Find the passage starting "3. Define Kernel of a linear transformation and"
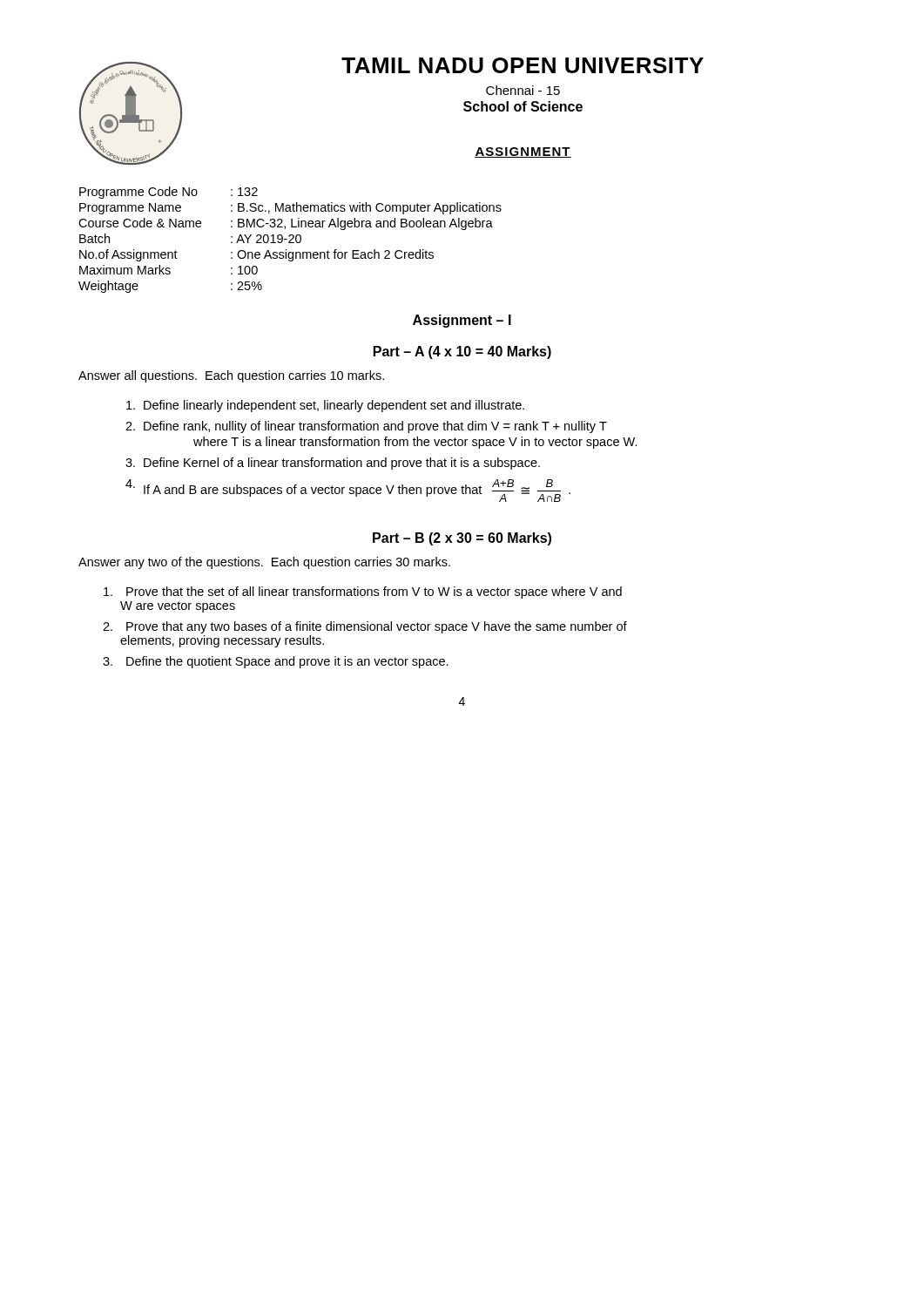This screenshot has width=924, height=1307. click(479, 463)
